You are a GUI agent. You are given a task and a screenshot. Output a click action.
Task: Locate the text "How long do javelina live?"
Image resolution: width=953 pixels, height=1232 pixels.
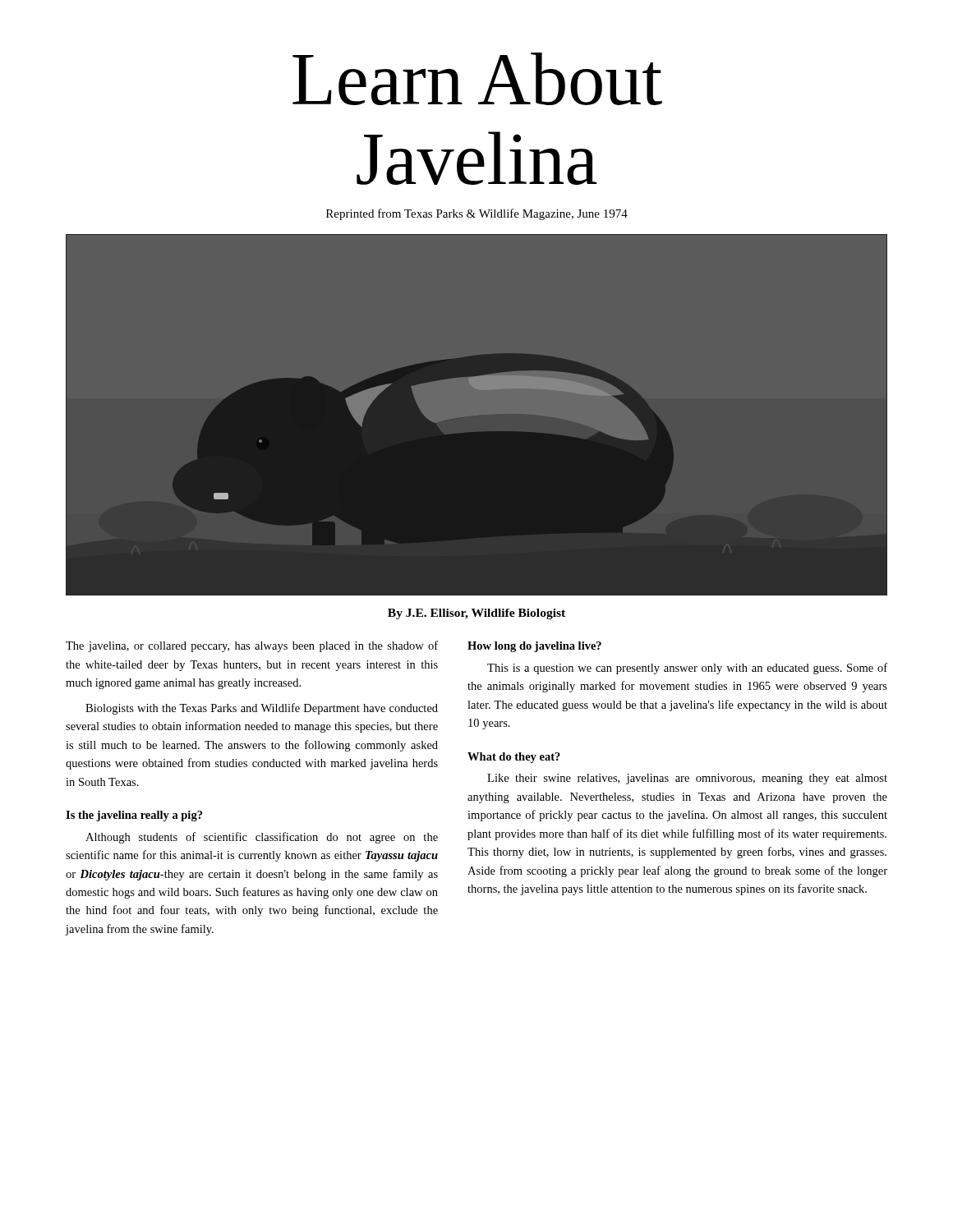(x=535, y=646)
